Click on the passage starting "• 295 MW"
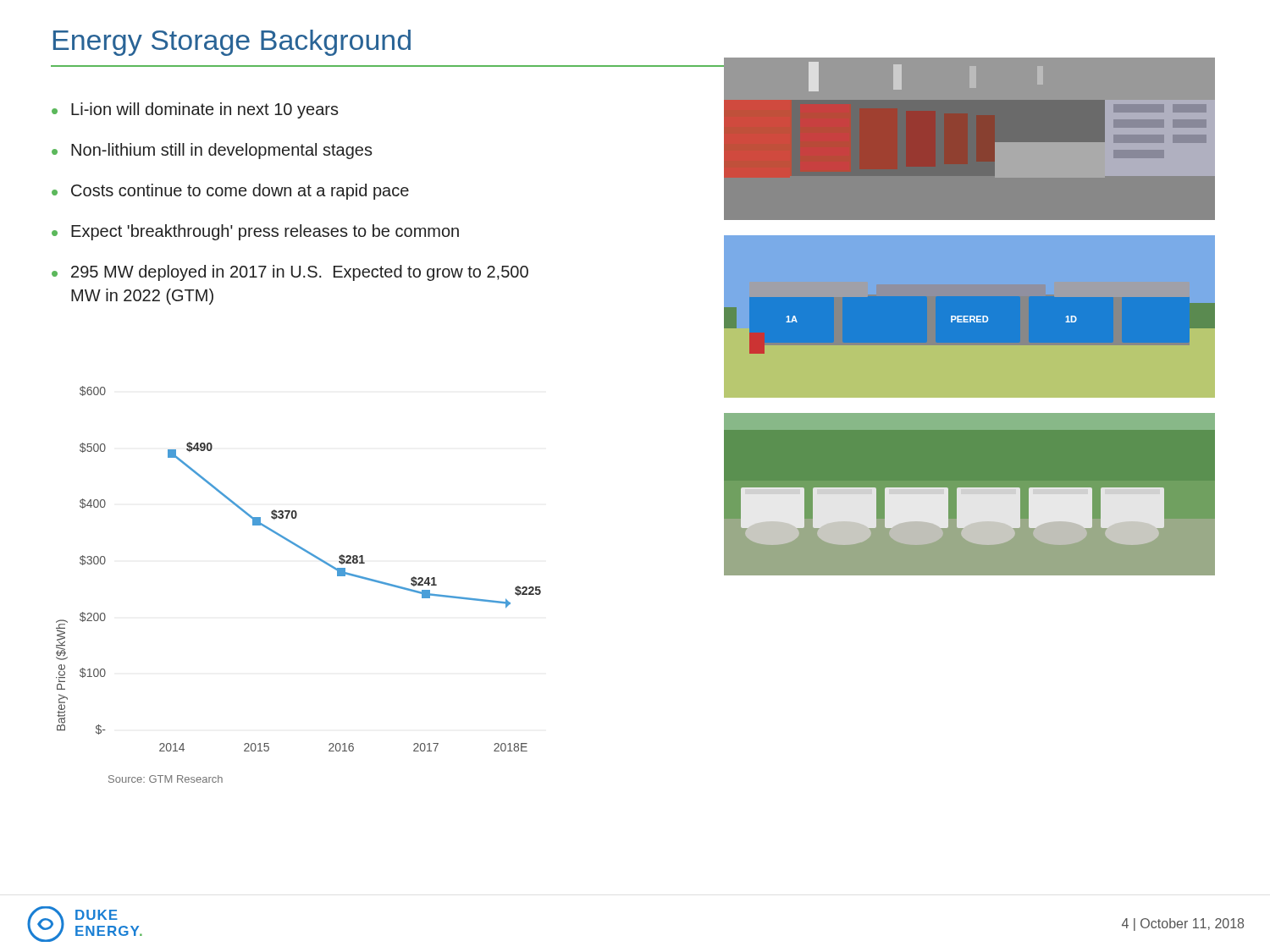The width and height of the screenshot is (1270, 952). [305, 284]
